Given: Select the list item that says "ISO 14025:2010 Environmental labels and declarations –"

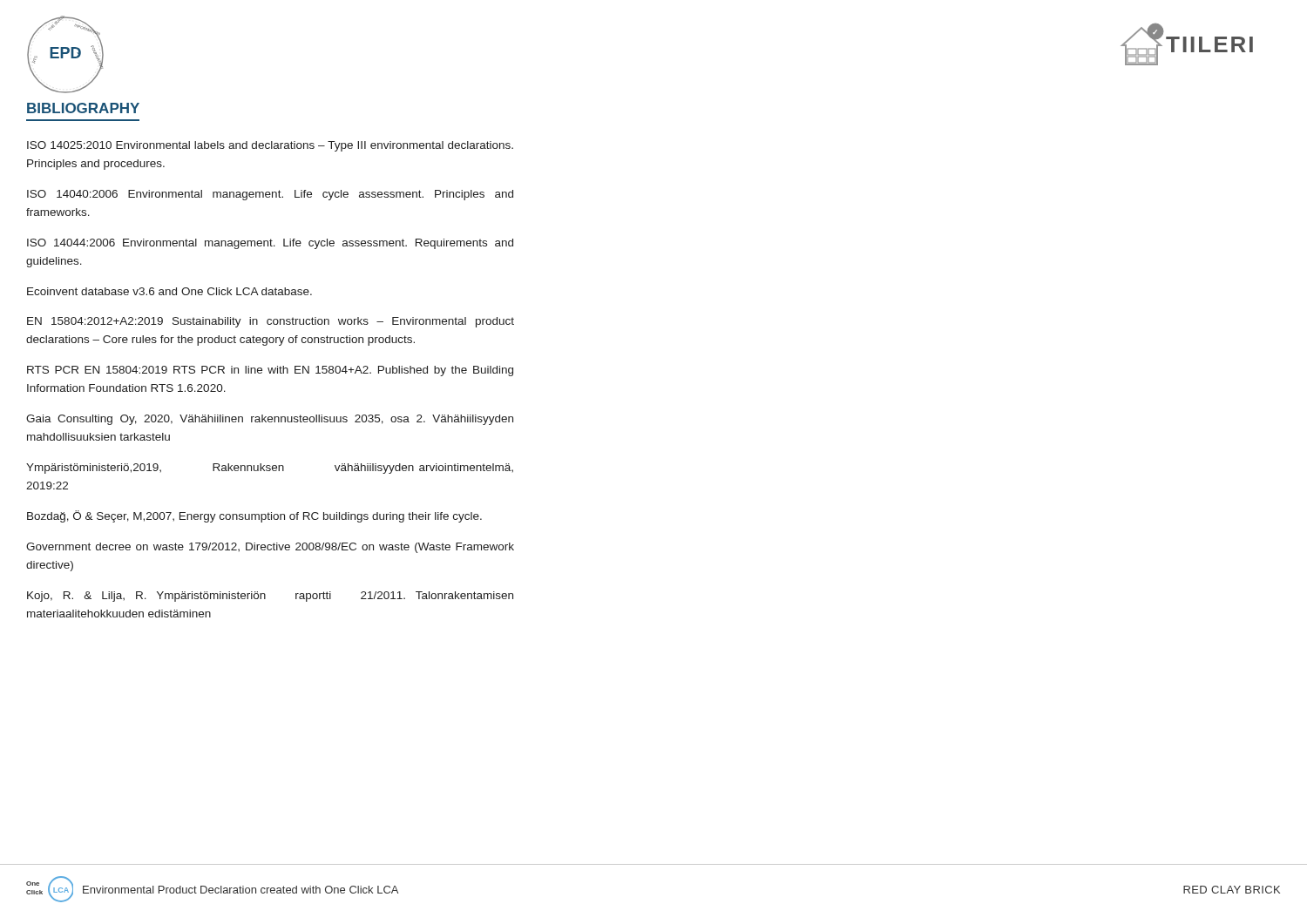Looking at the screenshot, I should (270, 154).
